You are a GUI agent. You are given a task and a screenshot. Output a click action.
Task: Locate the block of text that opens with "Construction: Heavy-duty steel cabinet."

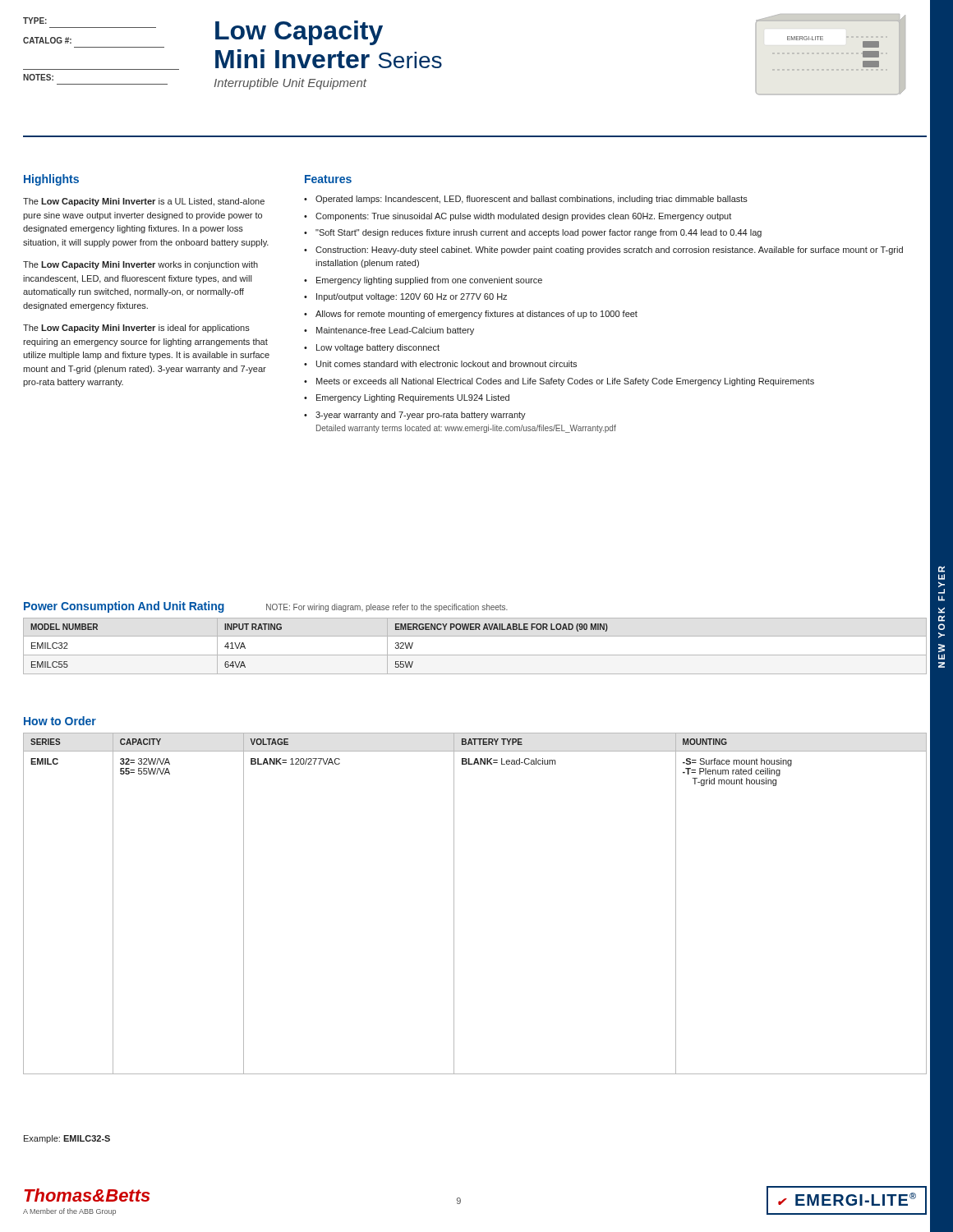point(609,256)
